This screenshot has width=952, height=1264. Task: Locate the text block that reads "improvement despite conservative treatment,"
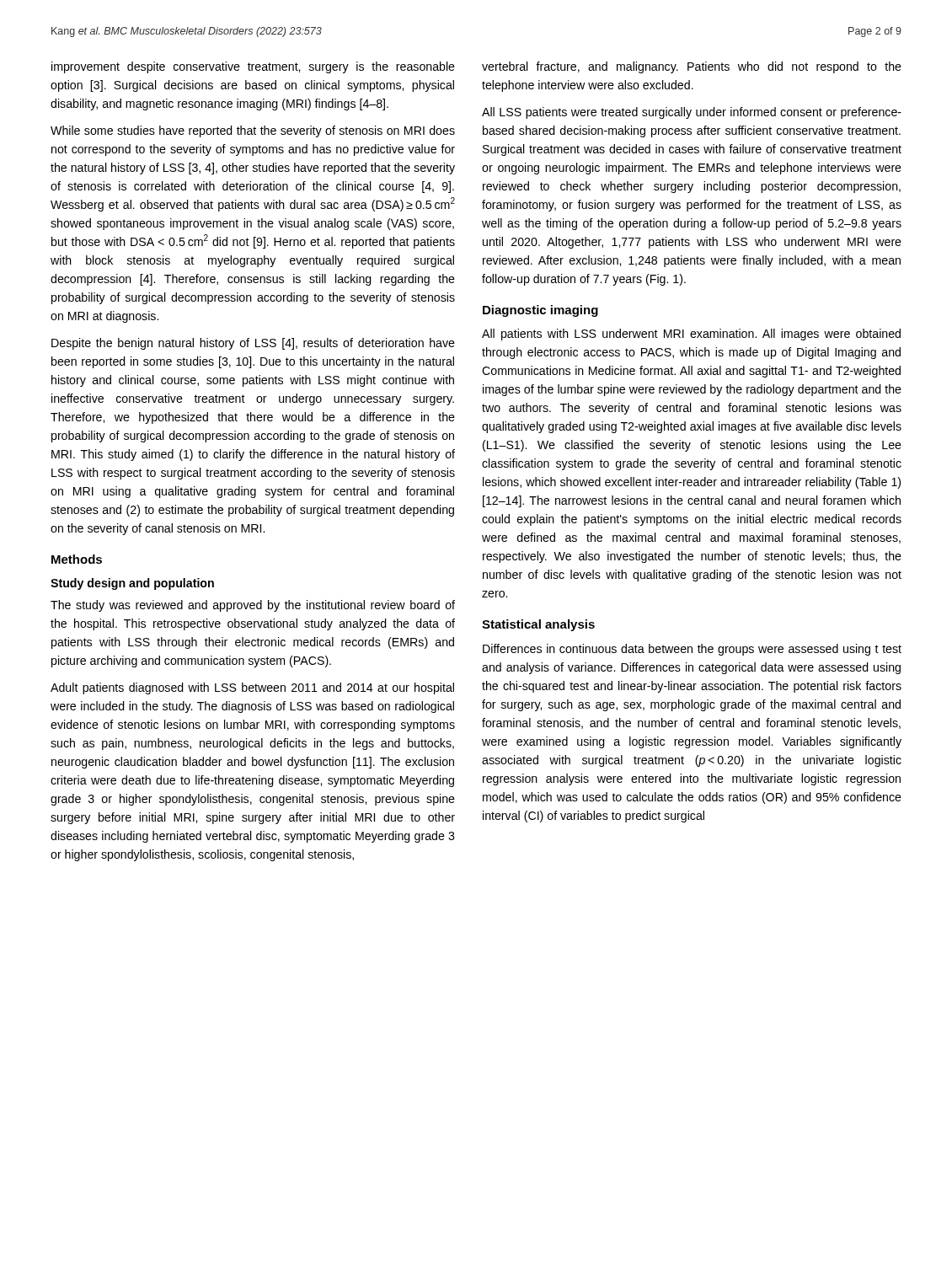click(x=253, y=297)
